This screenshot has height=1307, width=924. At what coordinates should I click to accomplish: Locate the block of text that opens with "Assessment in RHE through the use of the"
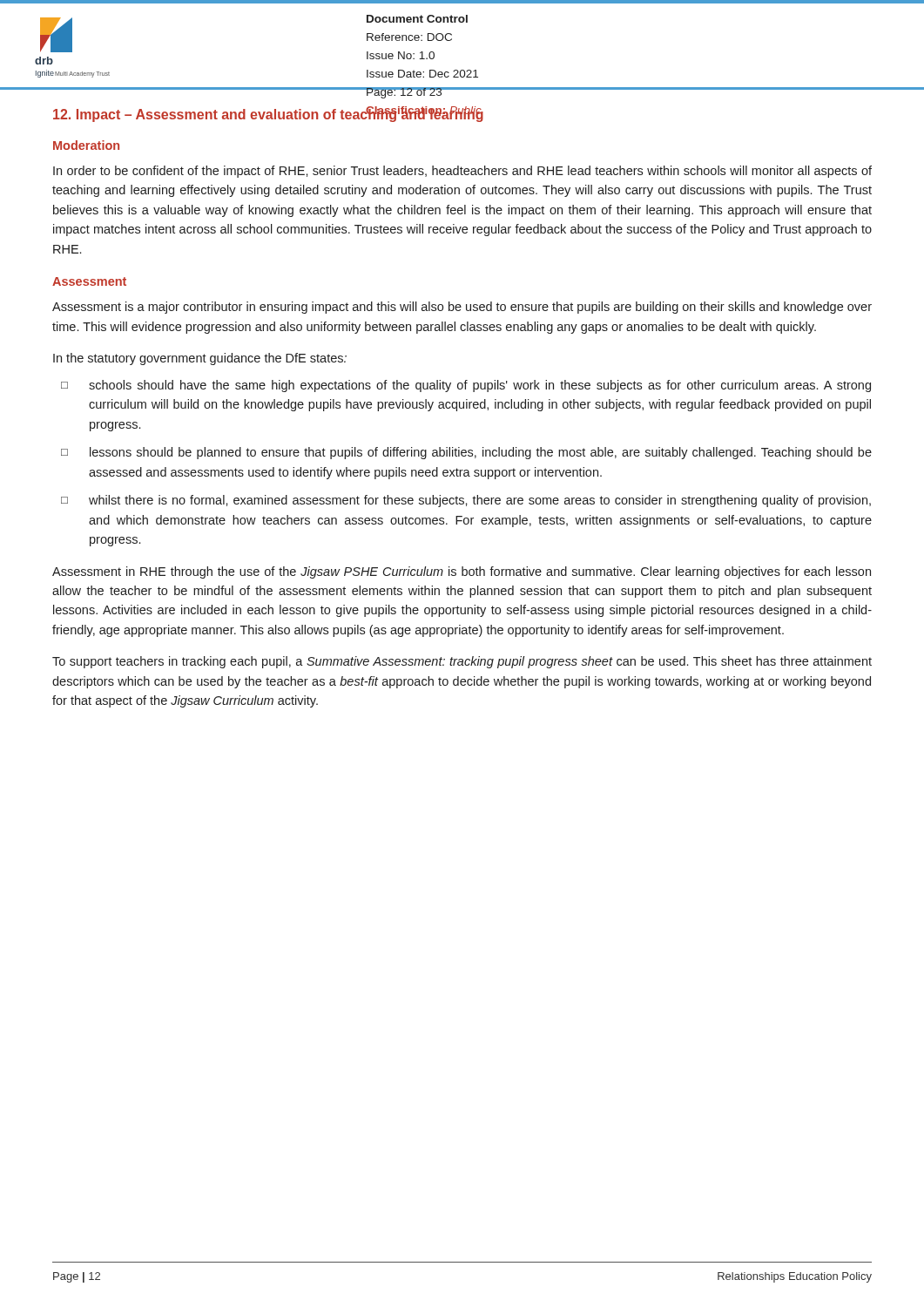[462, 601]
